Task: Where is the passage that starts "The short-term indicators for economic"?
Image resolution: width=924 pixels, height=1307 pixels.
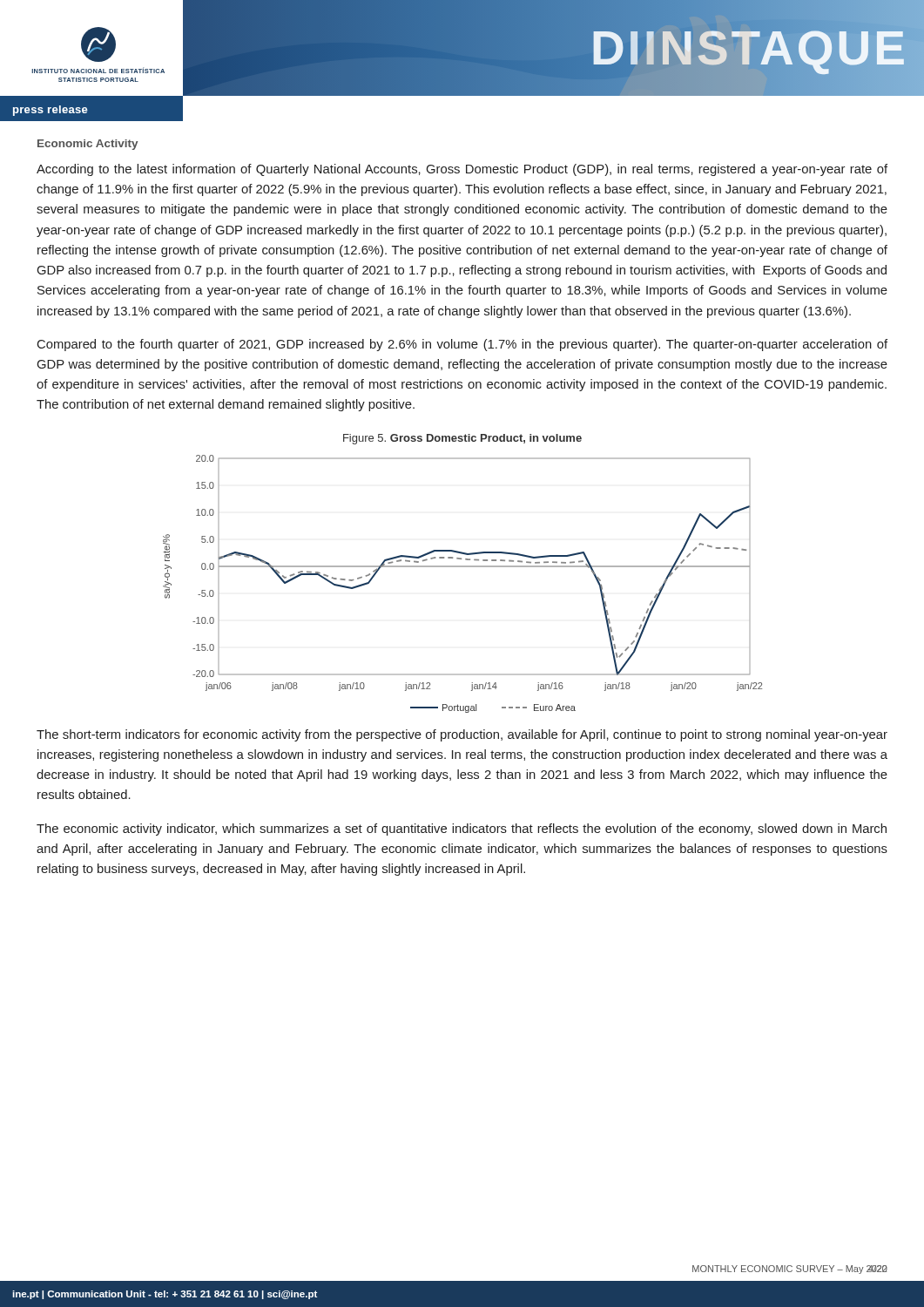Action: pyautogui.click(x=462, y=765)
